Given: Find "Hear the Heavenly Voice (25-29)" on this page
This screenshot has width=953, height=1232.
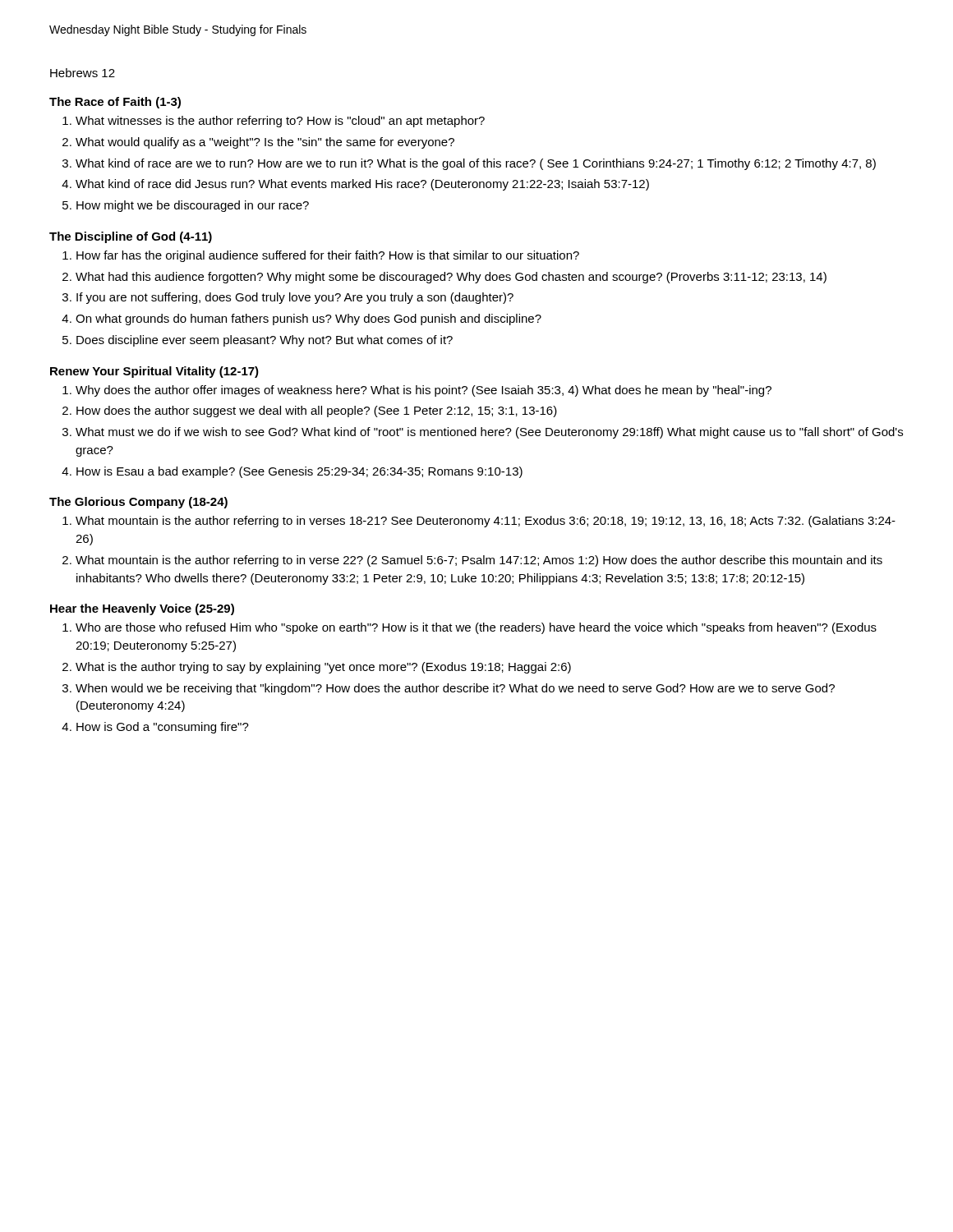Looking at the screenshot, I should click(142, 608).
